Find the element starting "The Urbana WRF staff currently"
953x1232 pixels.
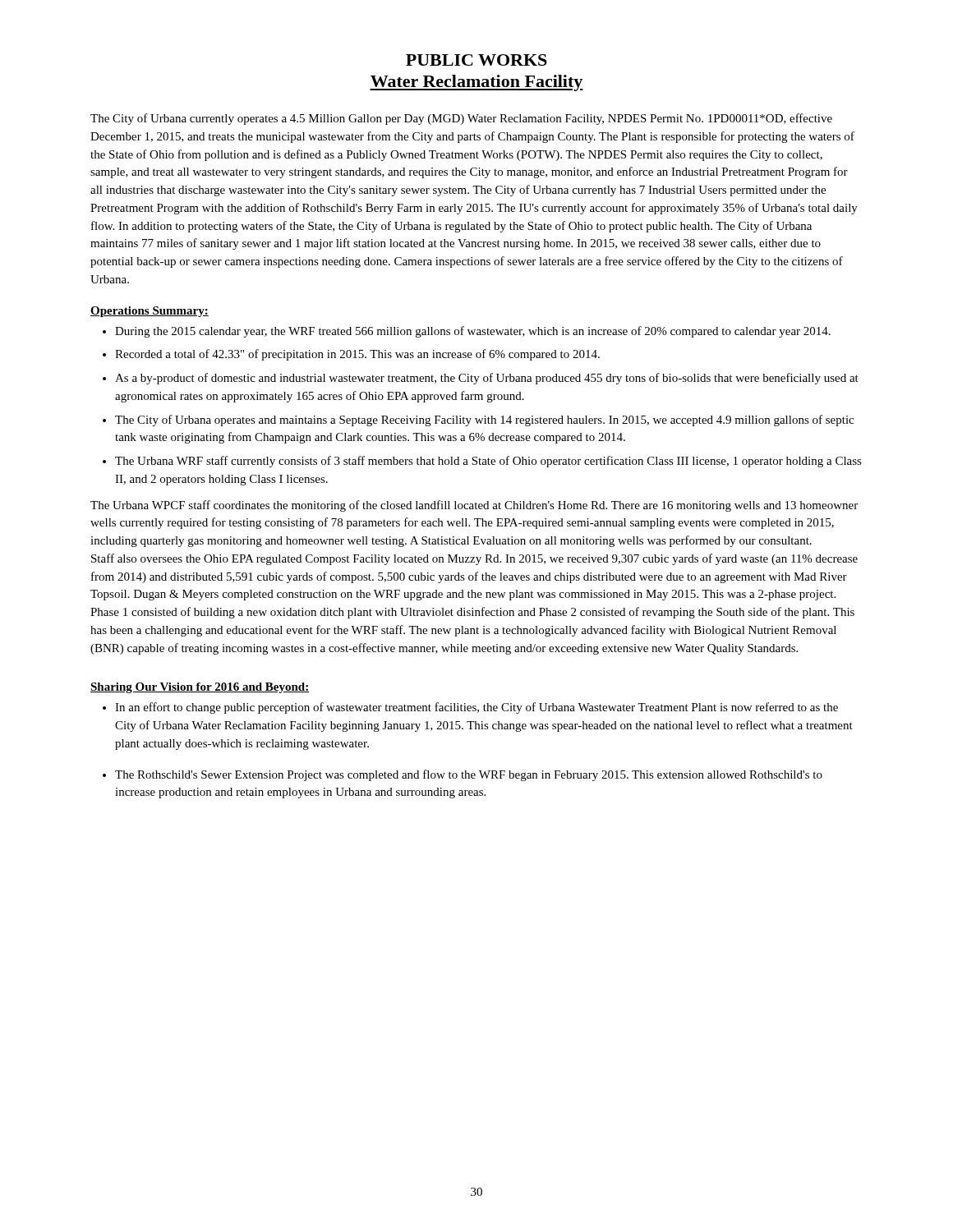point(488,470)
